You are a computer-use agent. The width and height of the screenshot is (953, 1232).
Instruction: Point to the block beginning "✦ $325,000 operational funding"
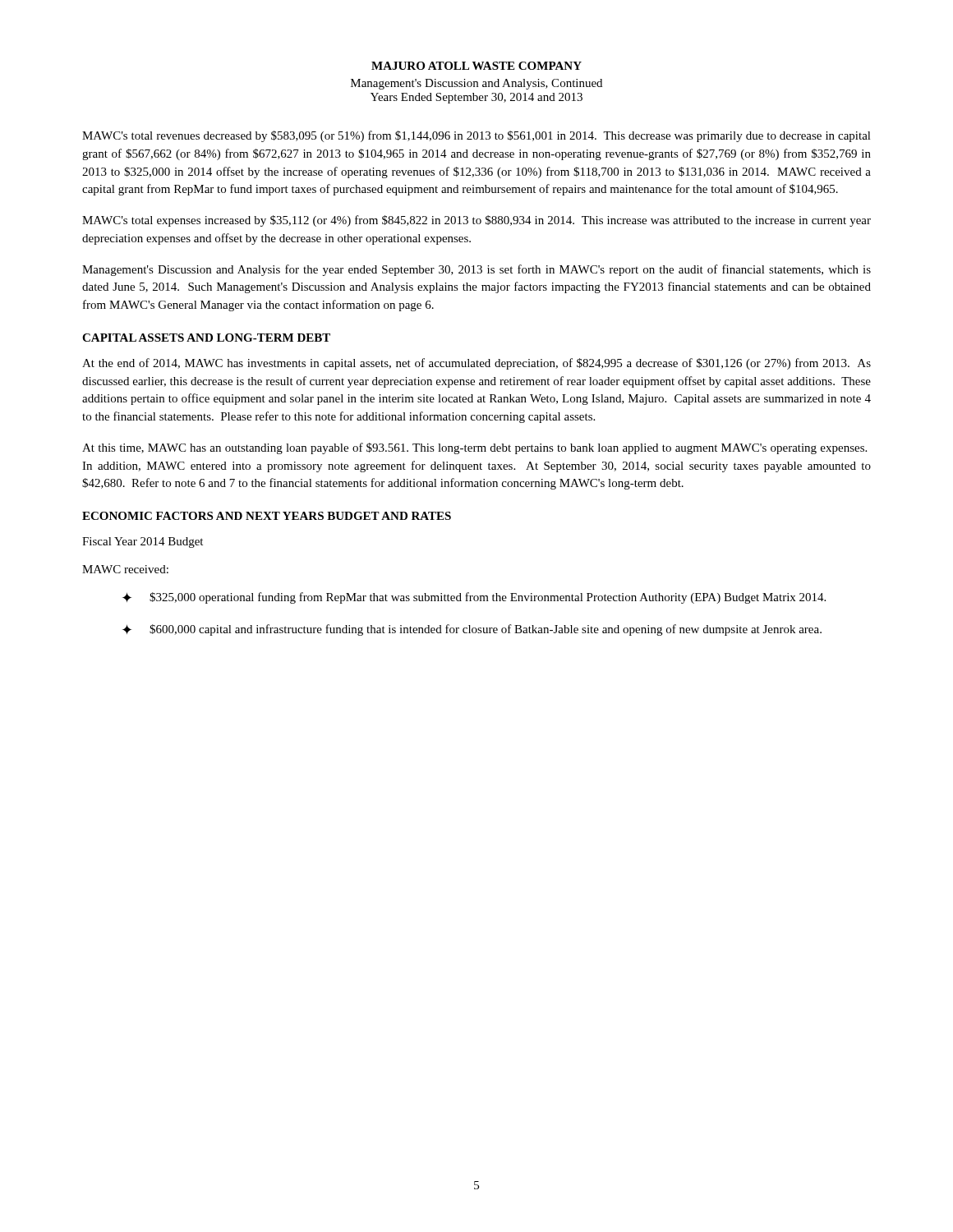[x=491, y=598]
